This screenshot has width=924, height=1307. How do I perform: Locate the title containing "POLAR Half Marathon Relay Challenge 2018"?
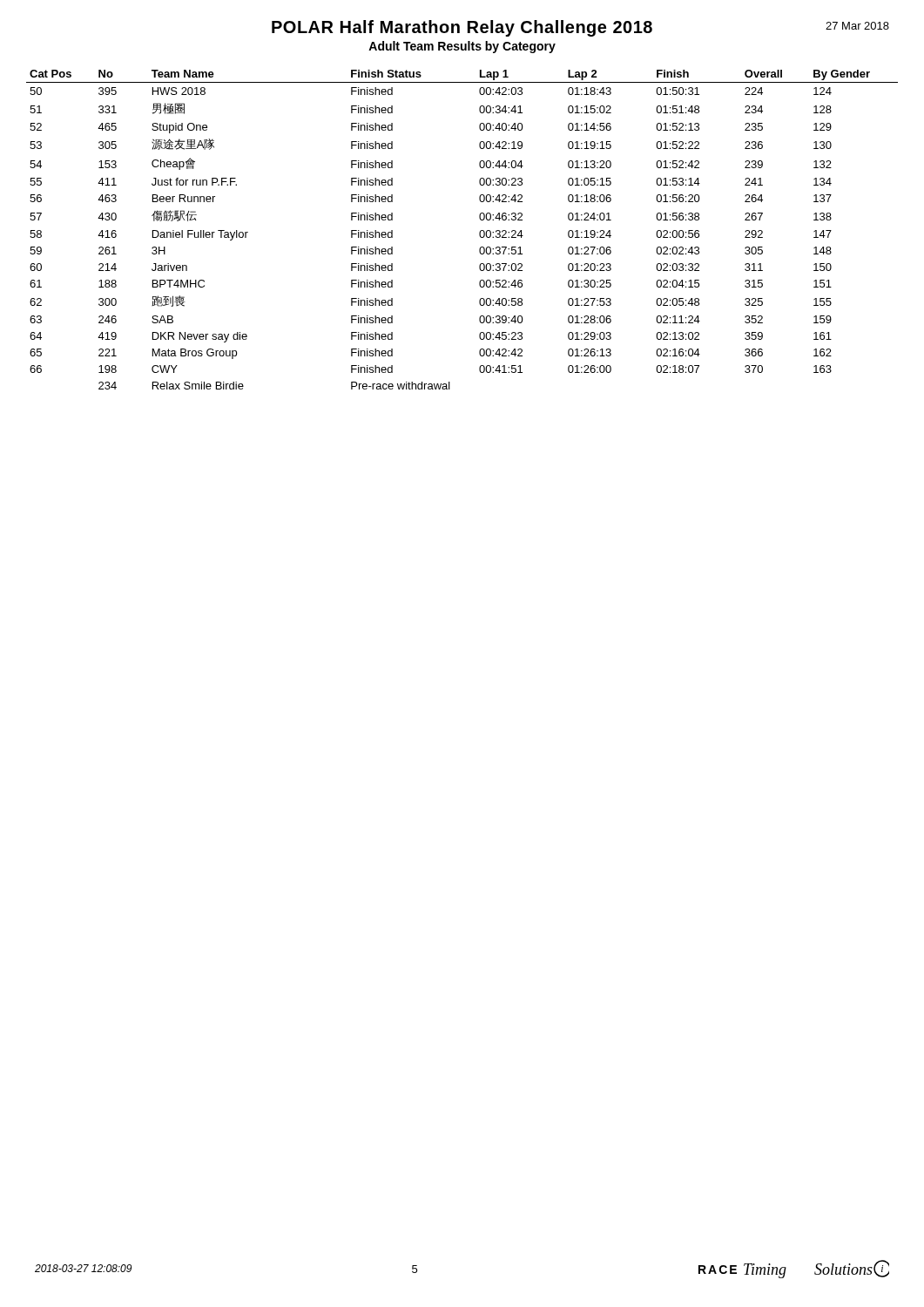(x=462, y=27)
